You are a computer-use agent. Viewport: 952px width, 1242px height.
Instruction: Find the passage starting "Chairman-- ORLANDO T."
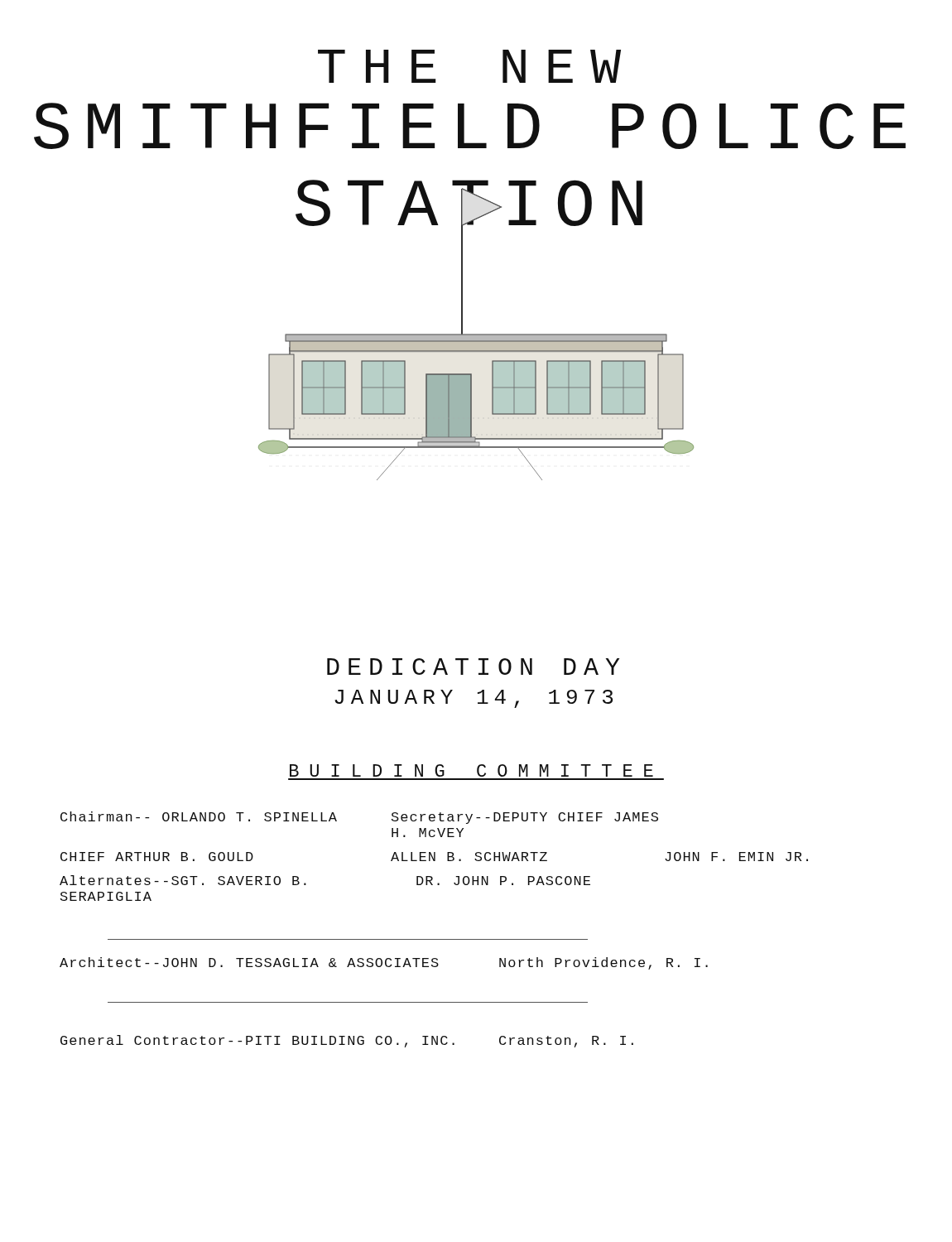(x=494, y=857)
